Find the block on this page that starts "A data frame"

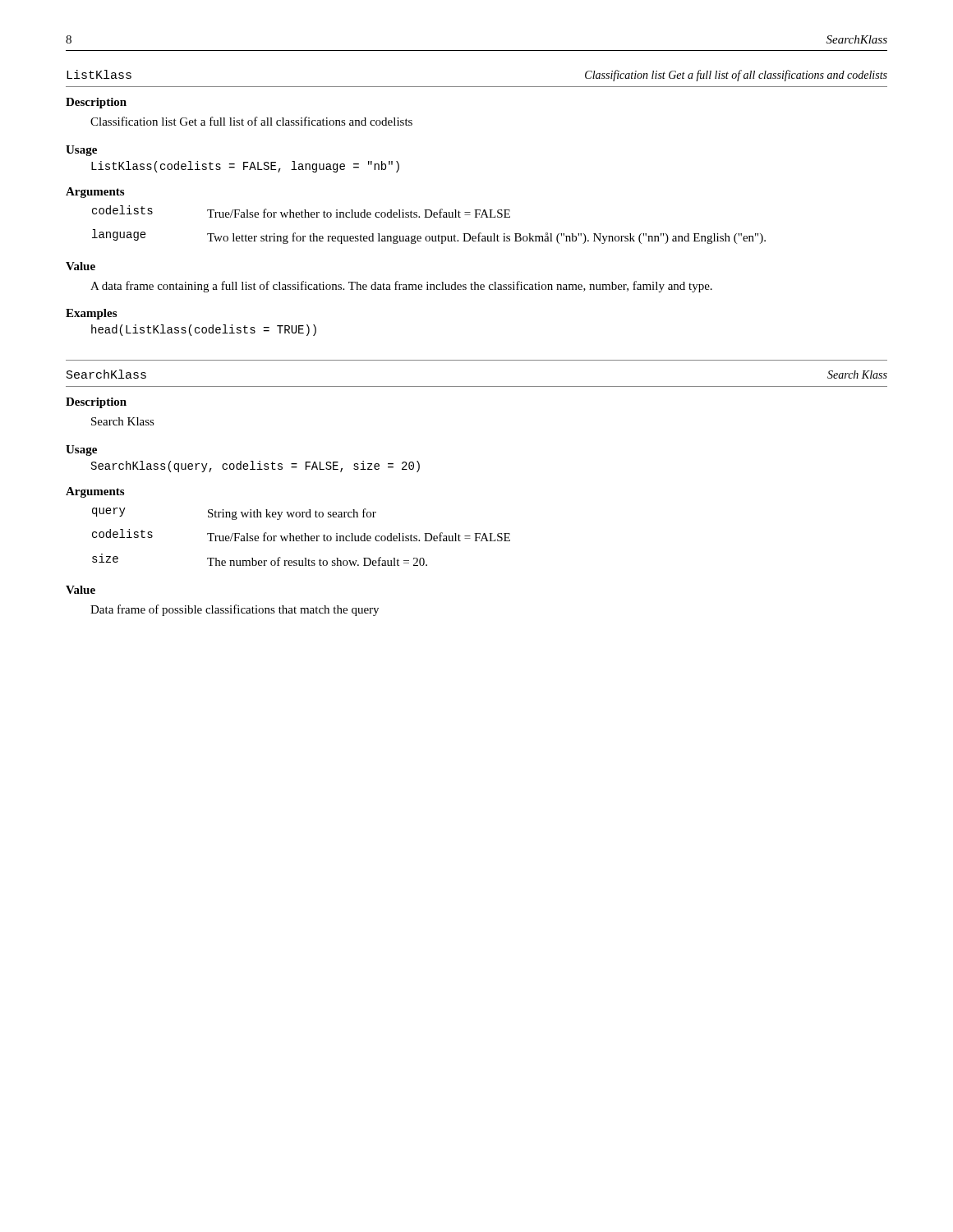point(402,285)
